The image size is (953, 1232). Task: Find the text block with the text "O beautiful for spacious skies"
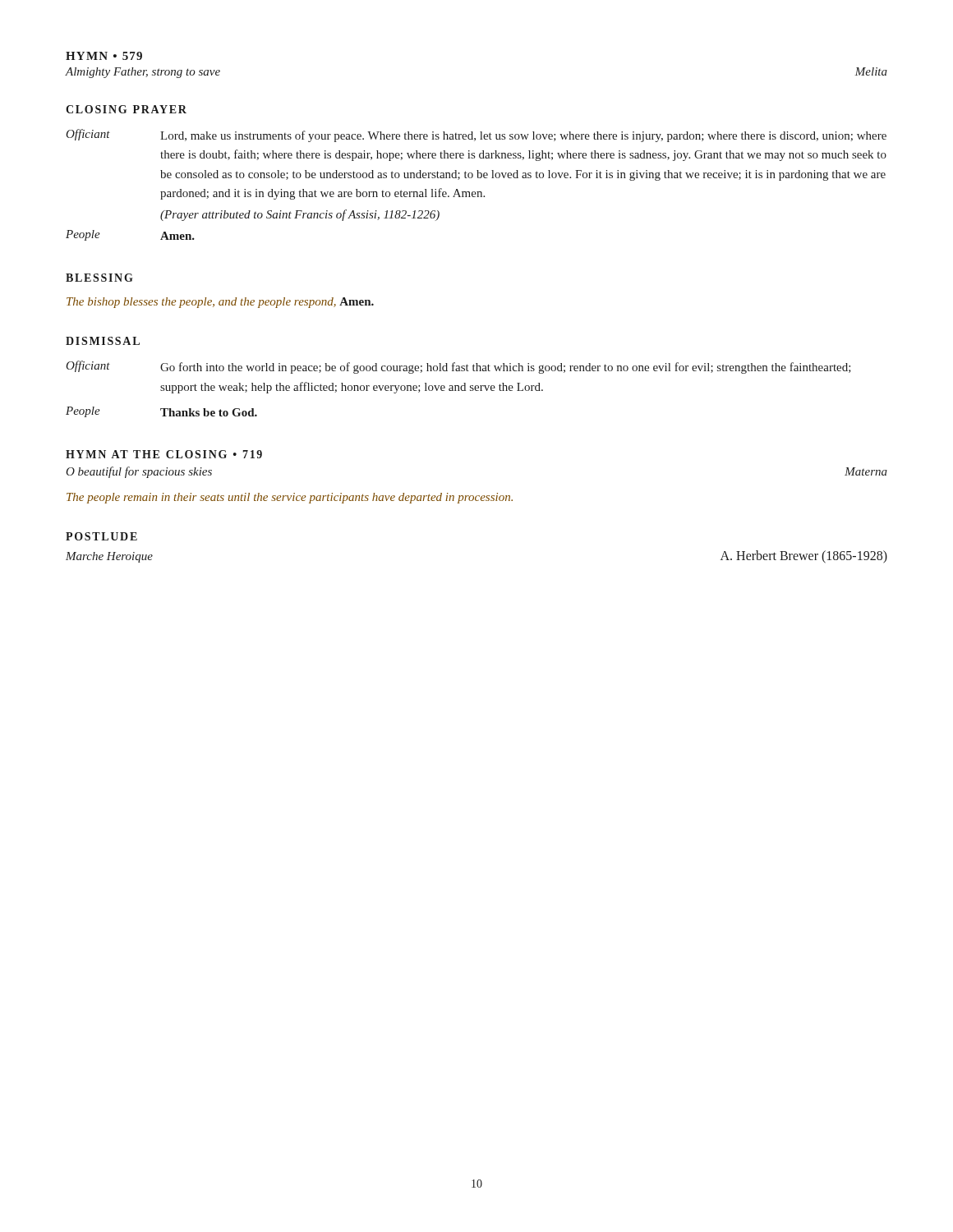point(136,472)
